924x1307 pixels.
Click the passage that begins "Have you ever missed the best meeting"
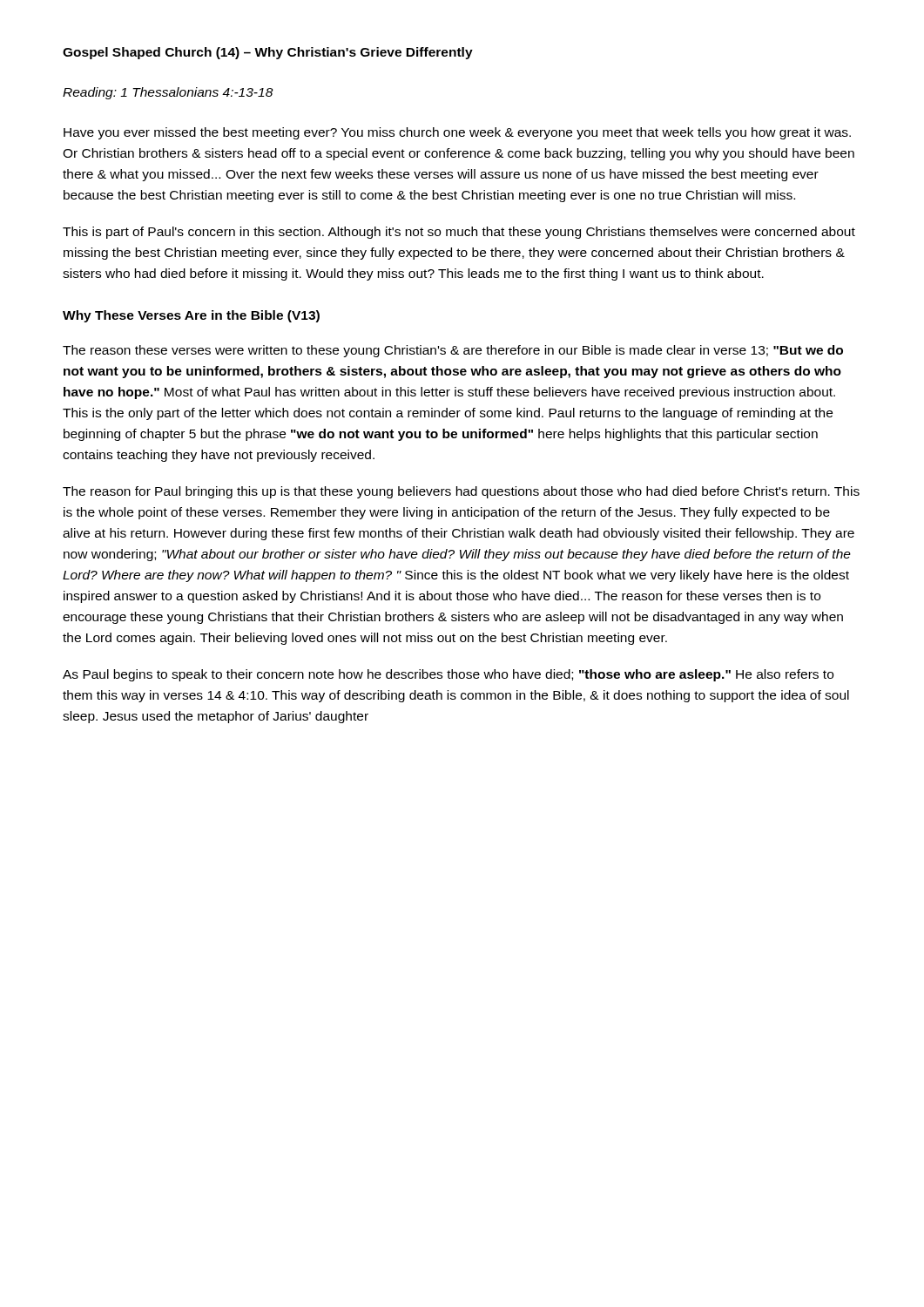[x=459, y=163]
